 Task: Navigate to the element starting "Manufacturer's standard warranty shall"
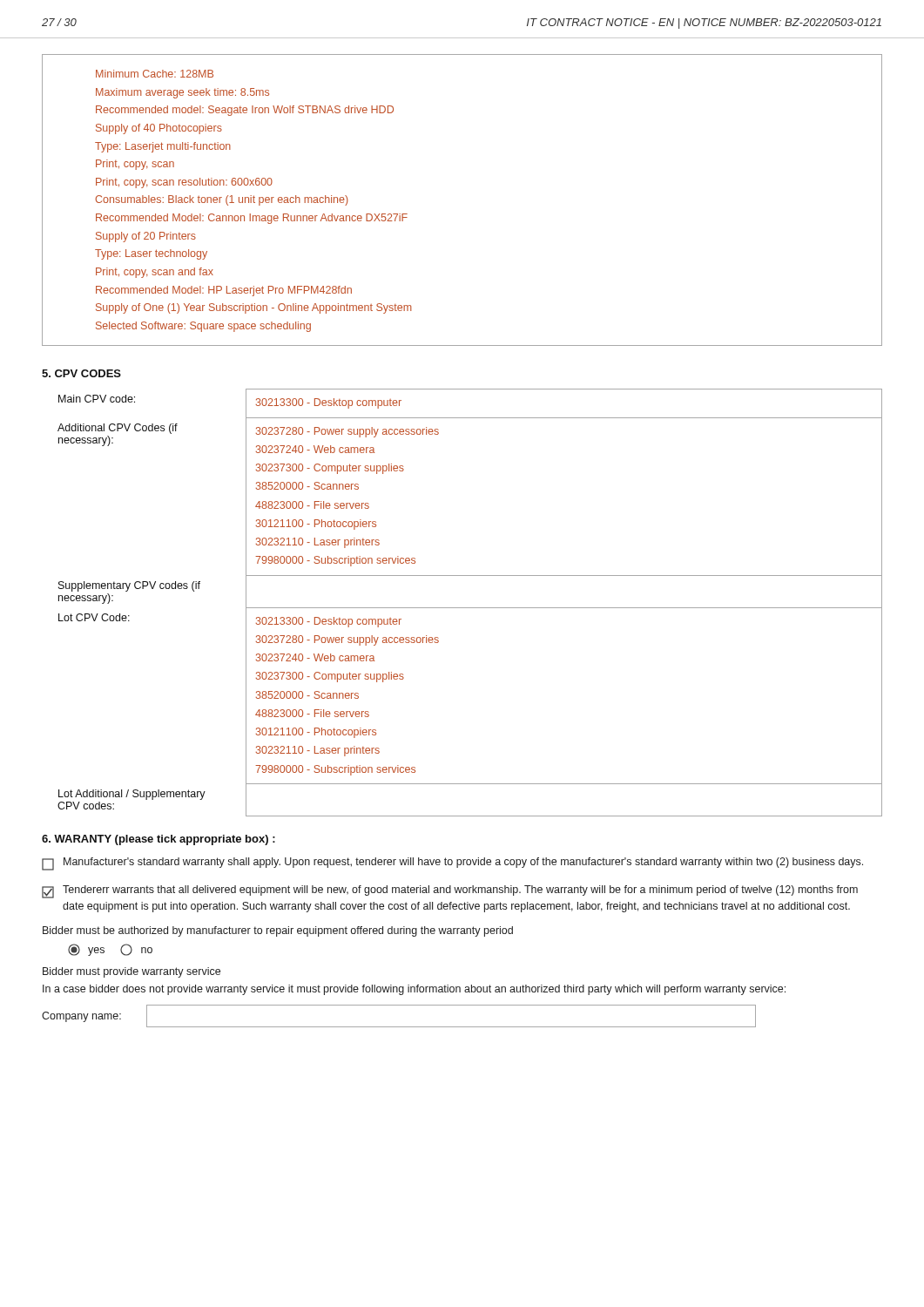click(462, 863)
